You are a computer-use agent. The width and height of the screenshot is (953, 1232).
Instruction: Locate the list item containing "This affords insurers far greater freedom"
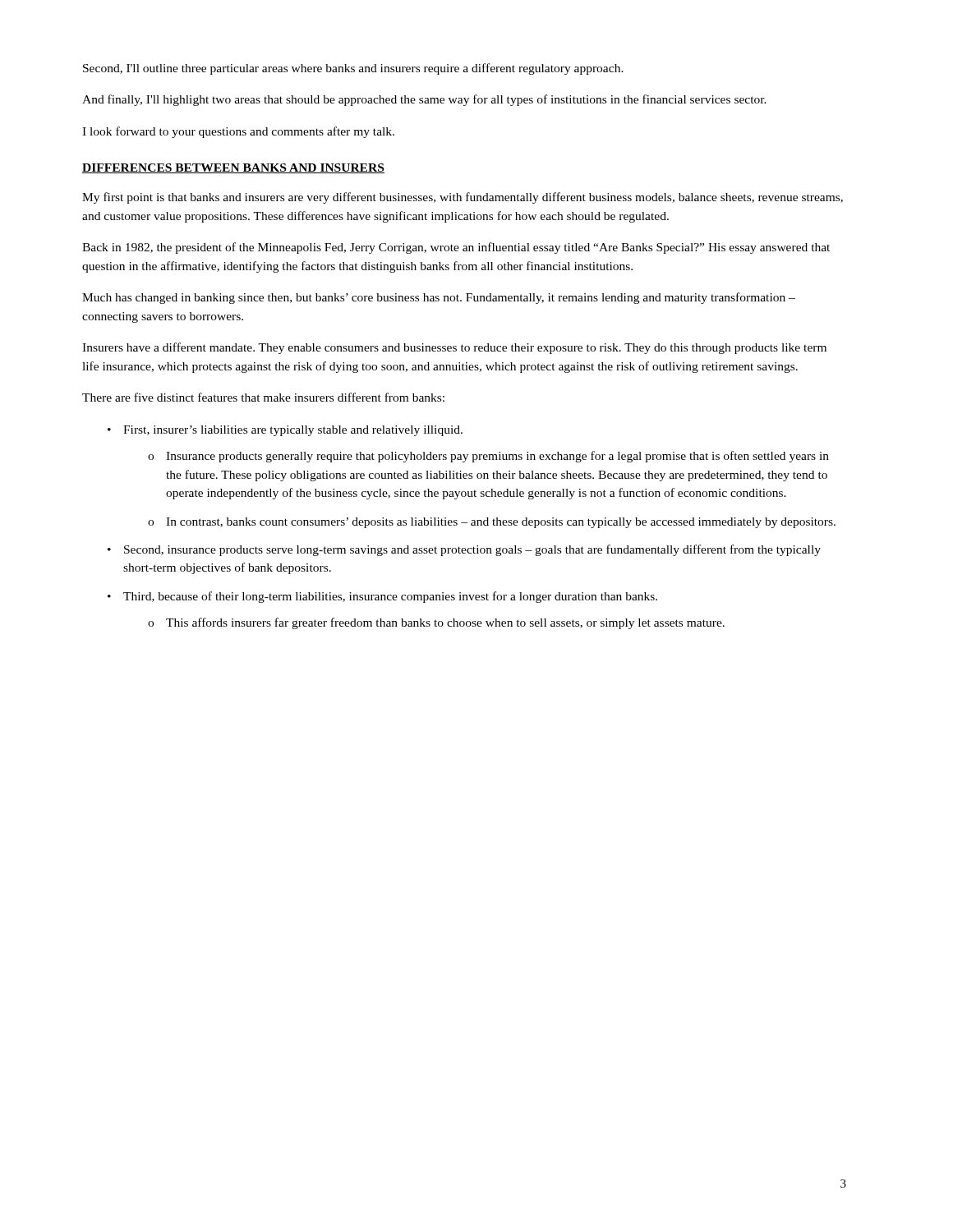point(446,622)
